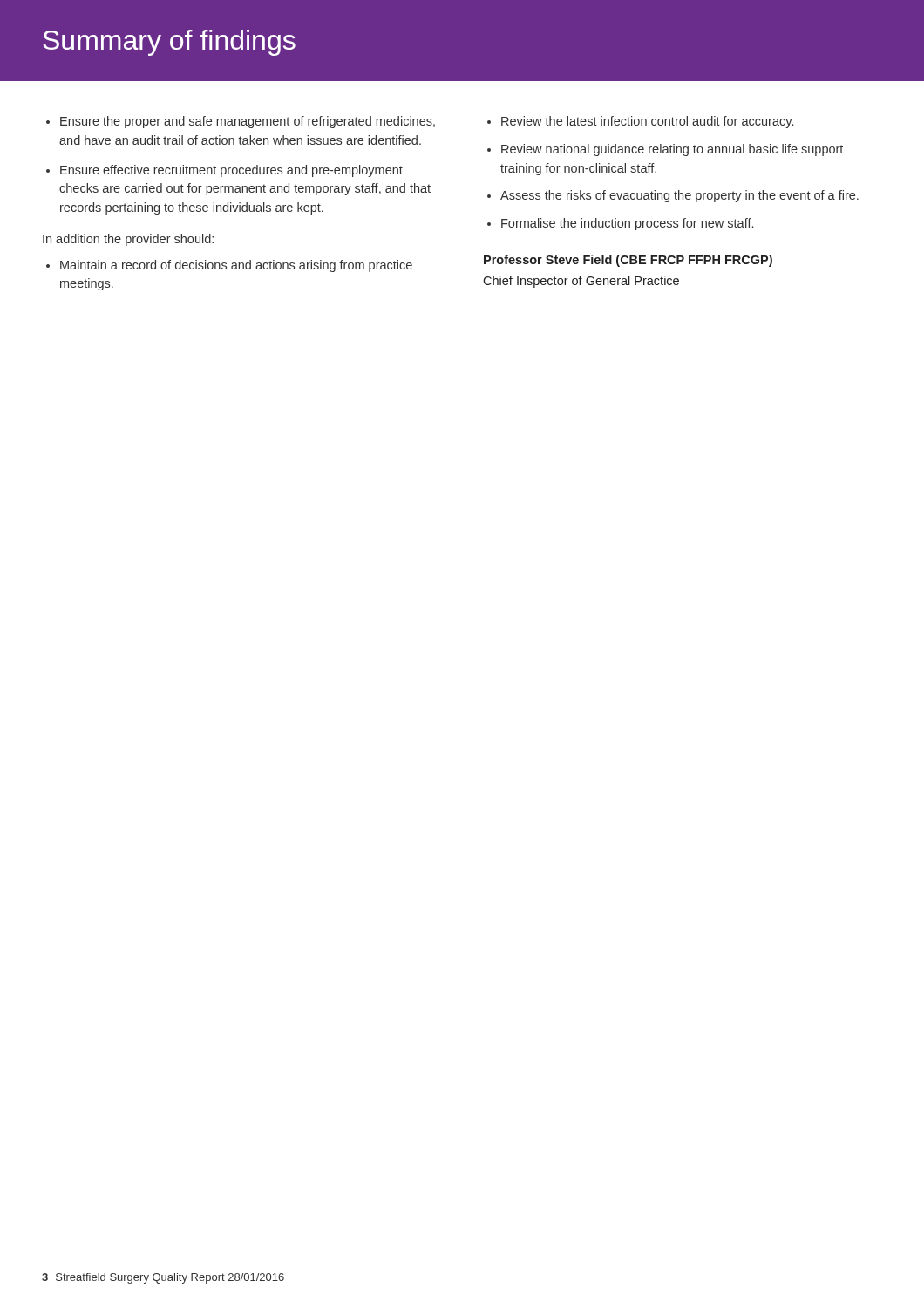Click on the list item that says "Review the latest infection control audit for accuracy."
The width and height of the screenshot is (924, 1308).
(647, 121)
